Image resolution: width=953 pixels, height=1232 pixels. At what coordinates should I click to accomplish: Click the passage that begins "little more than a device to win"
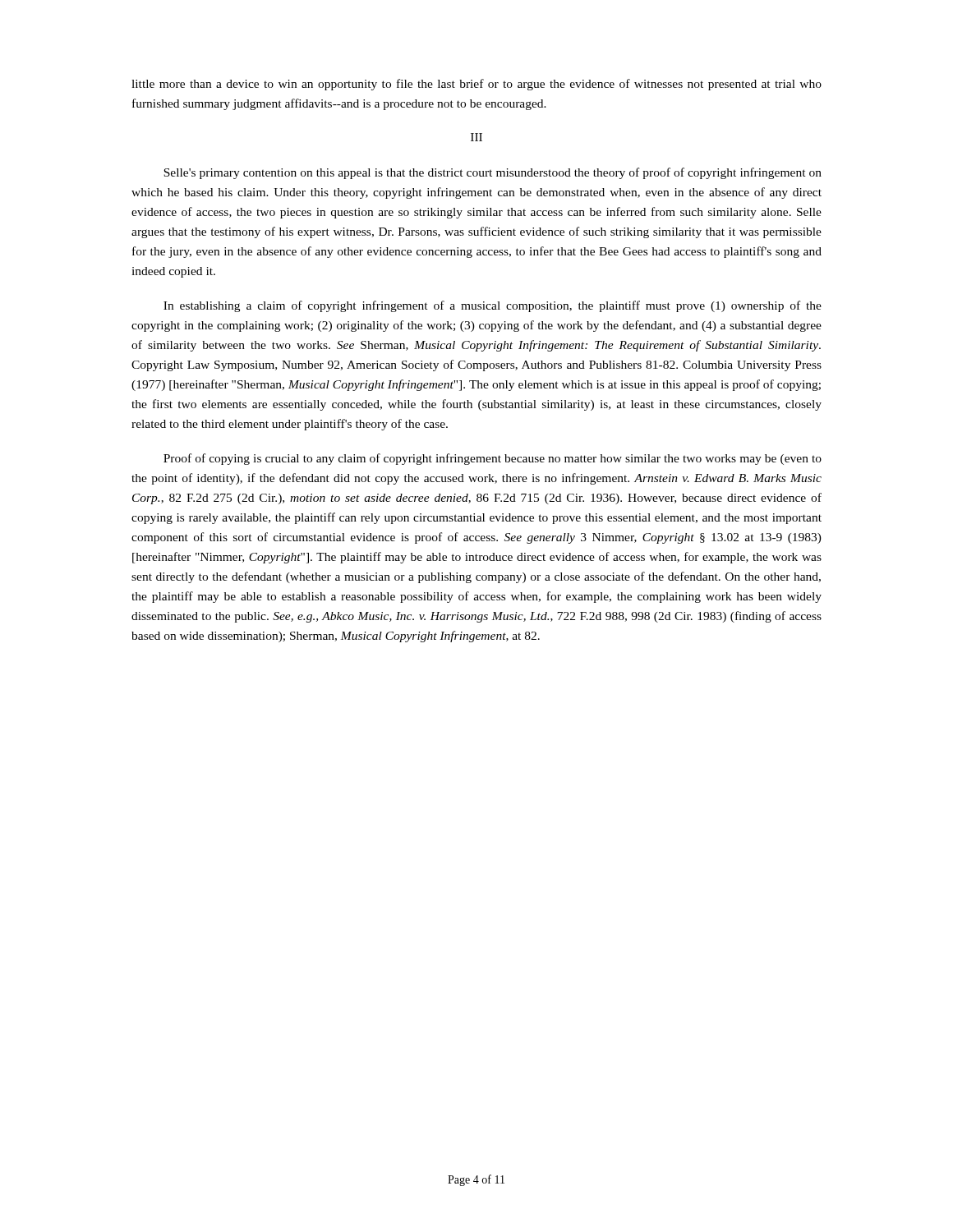[x=476, y=94]
